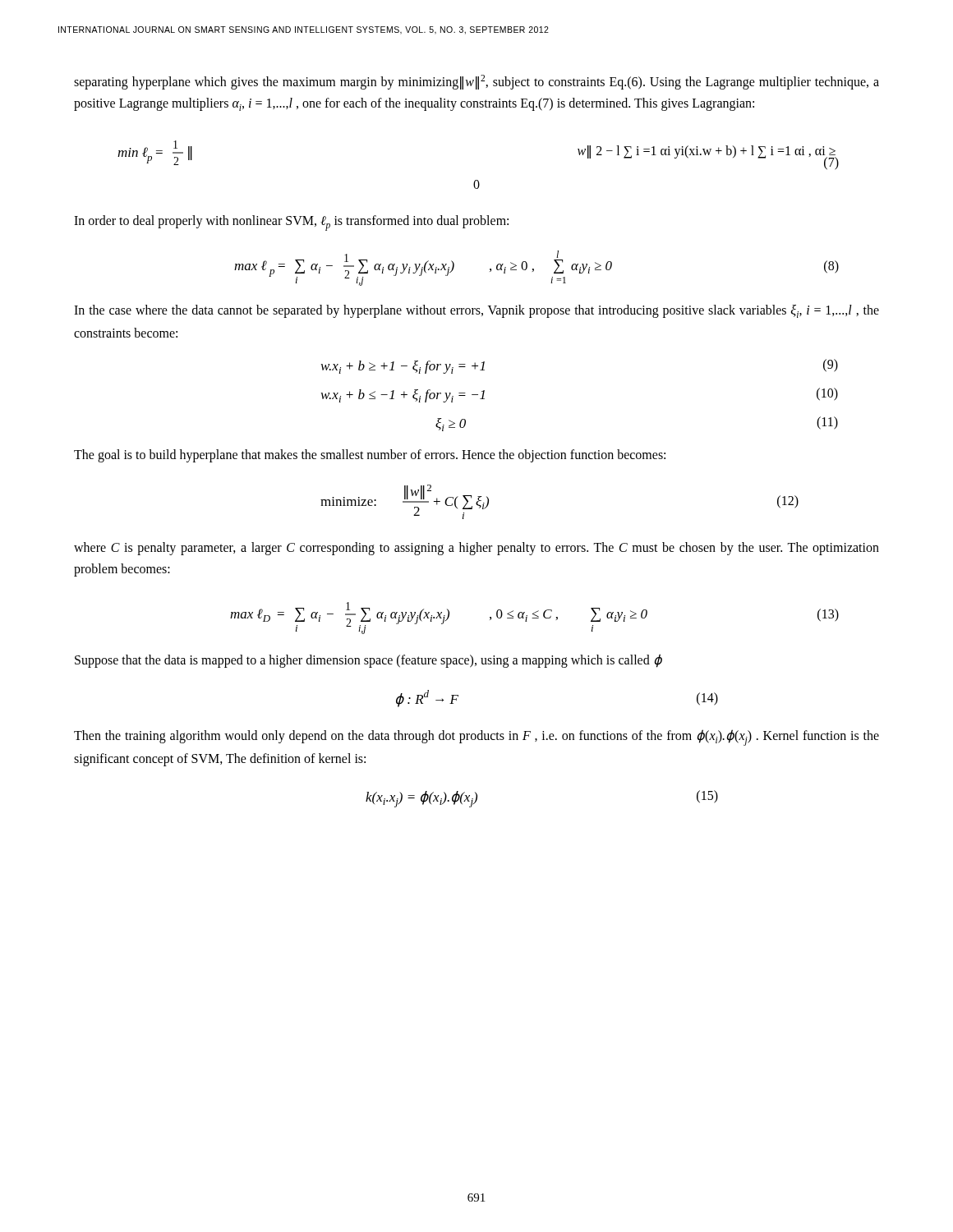Click the passage that begins "separating hyperplane which gives the maximum margin"
The image size is (953, 1232).
476,93
